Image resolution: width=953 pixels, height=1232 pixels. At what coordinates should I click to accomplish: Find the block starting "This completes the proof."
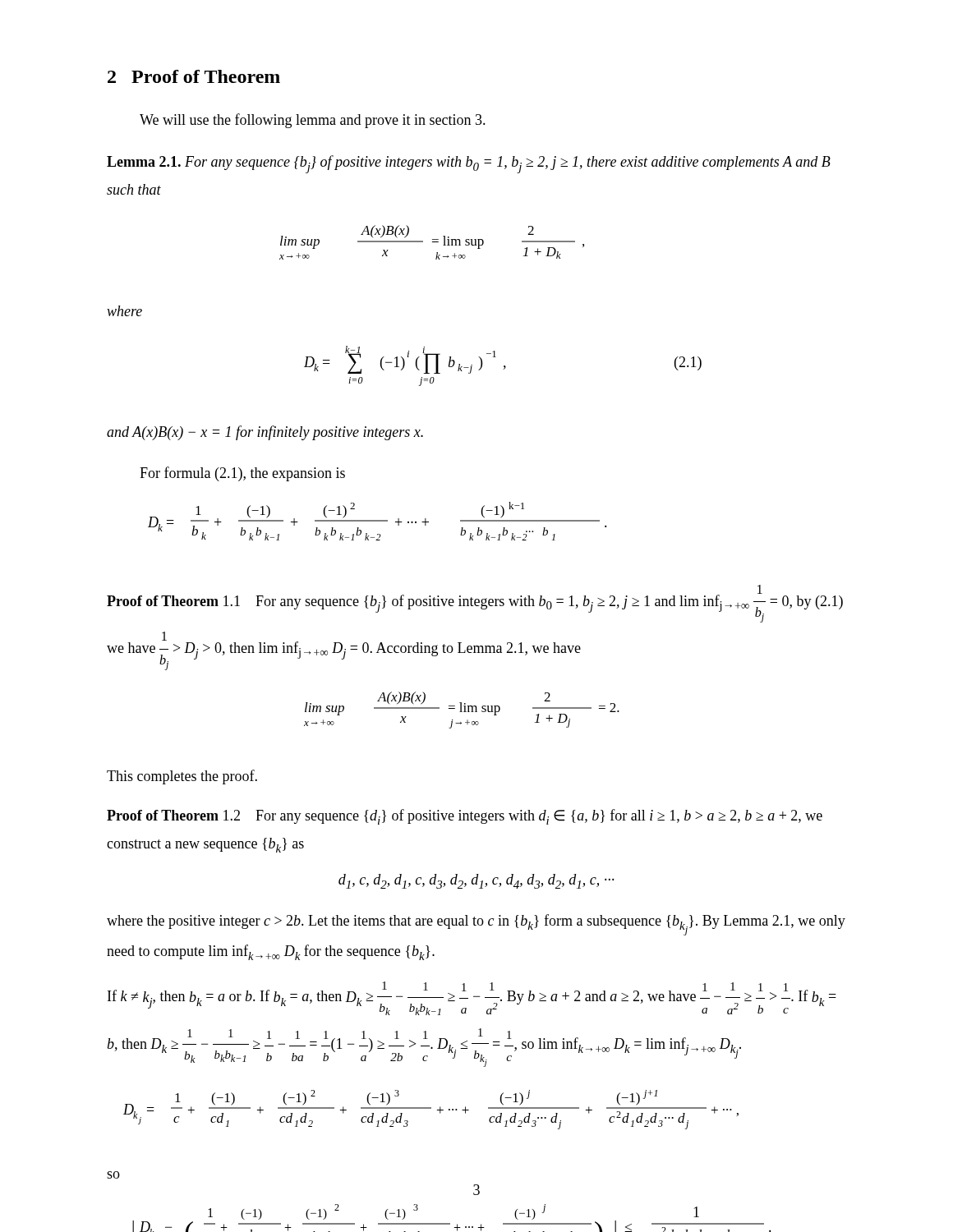pos(182,776)
